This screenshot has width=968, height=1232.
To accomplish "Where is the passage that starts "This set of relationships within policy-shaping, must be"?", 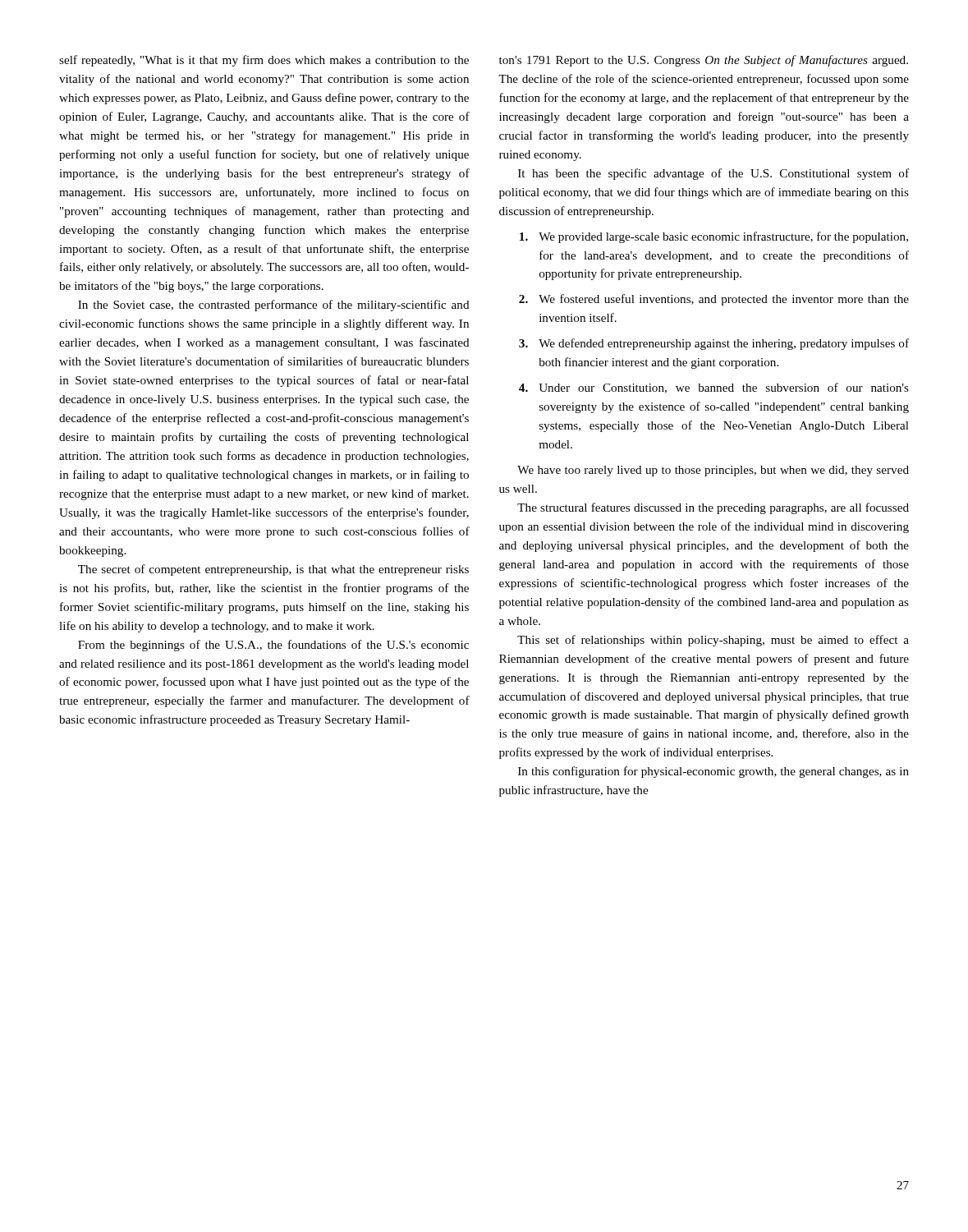I will click(704, 697).
